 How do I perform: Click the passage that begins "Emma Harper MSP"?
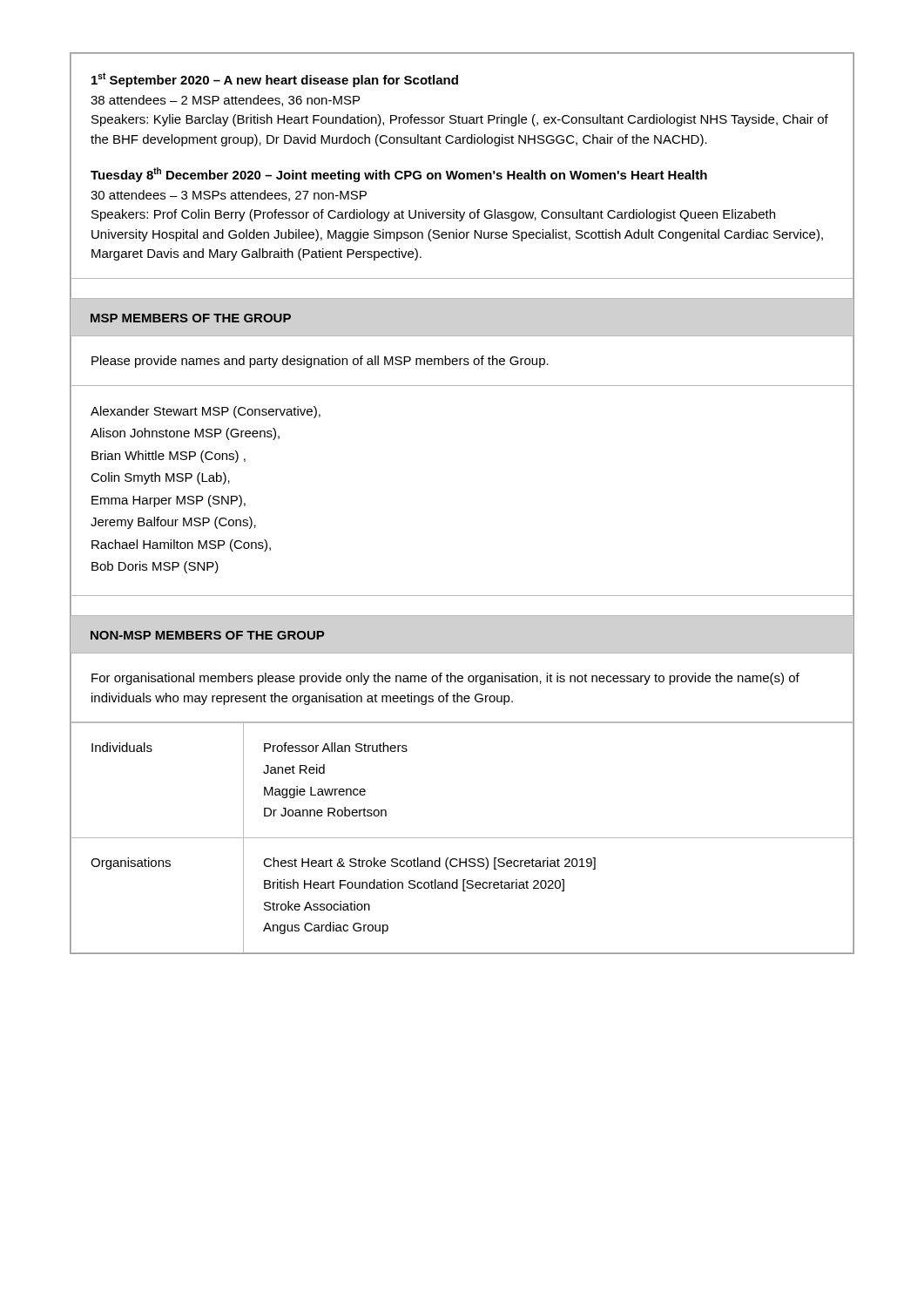pos(168,499)
